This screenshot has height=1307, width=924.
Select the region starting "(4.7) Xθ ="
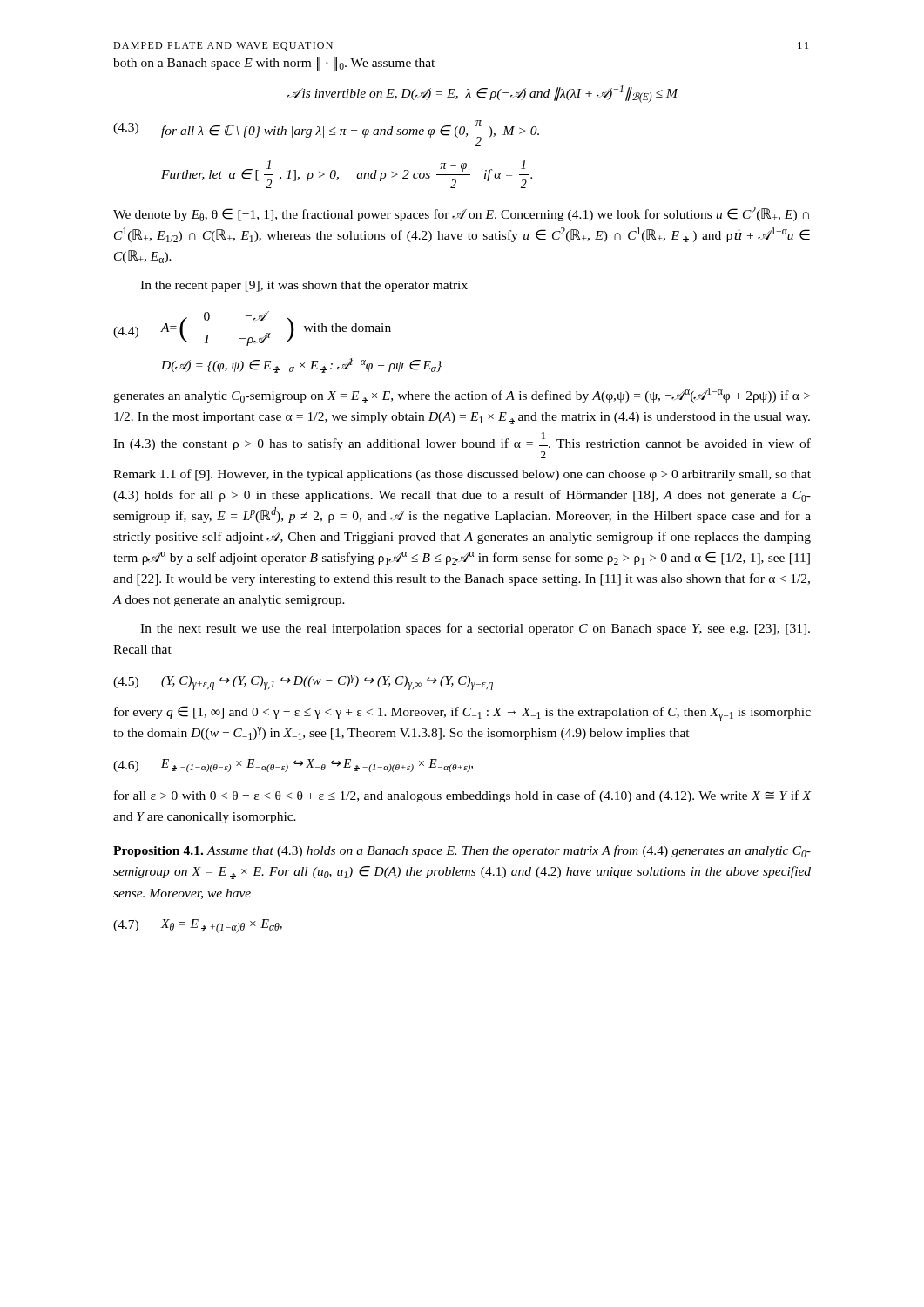198,926
